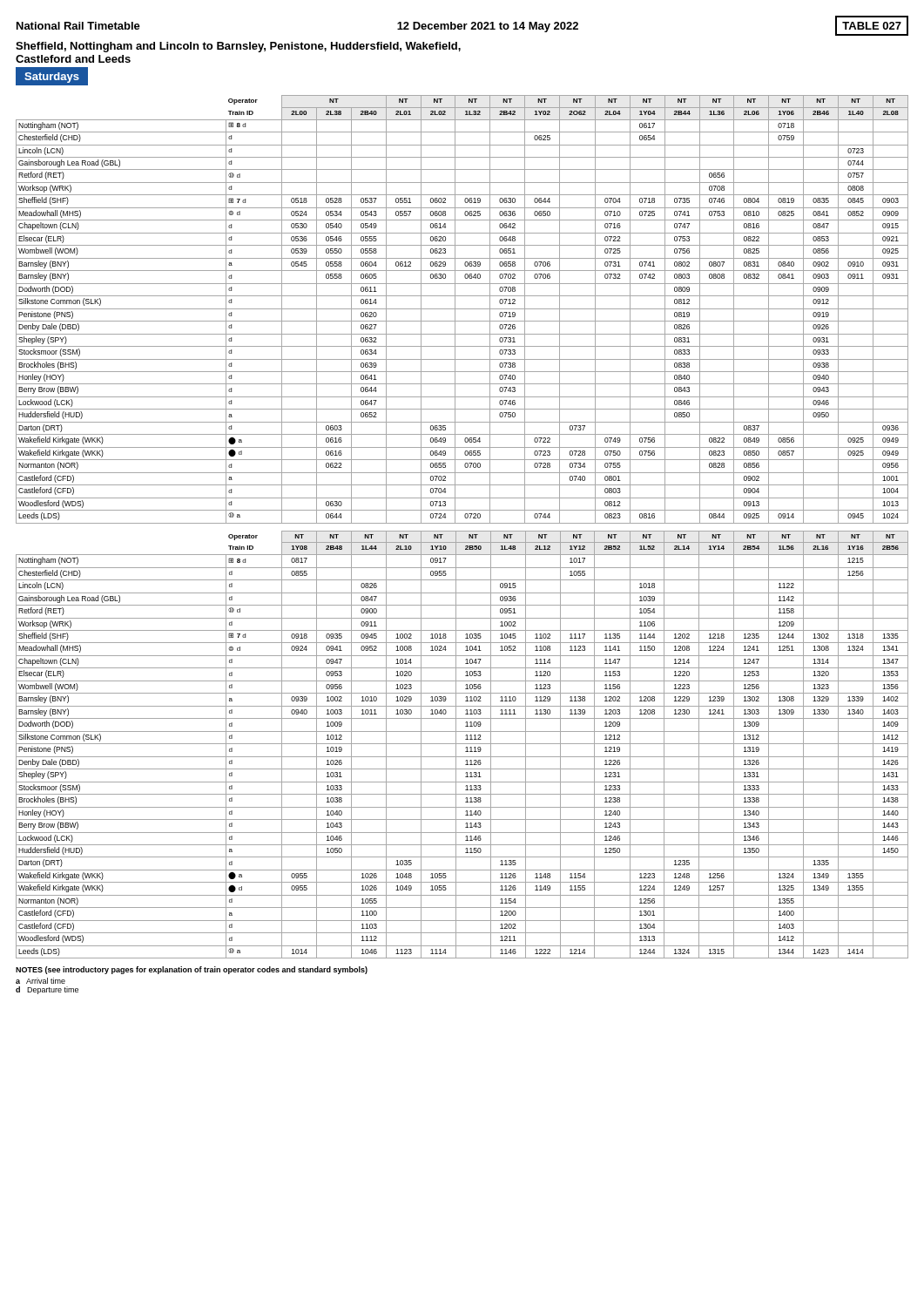
Task: Locate the text starting "Sheffield, Nottingham and Lincoln to Barnsley, Penistone, Huddersfield,"
Action: pyautogui.click(x=238, y=52)
